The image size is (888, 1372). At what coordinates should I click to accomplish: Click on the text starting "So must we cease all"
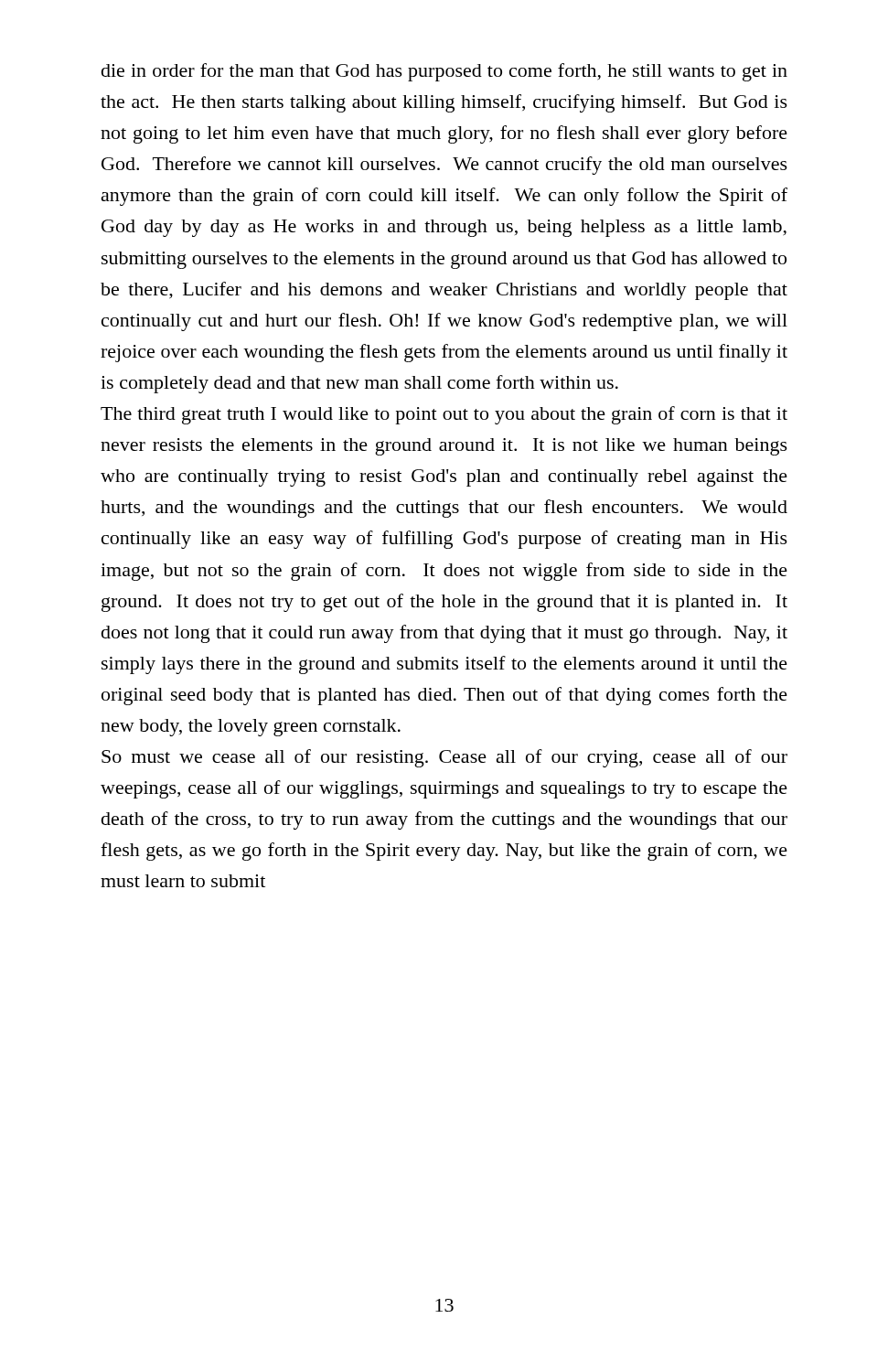pyautogui.click(x=444, y=818)
